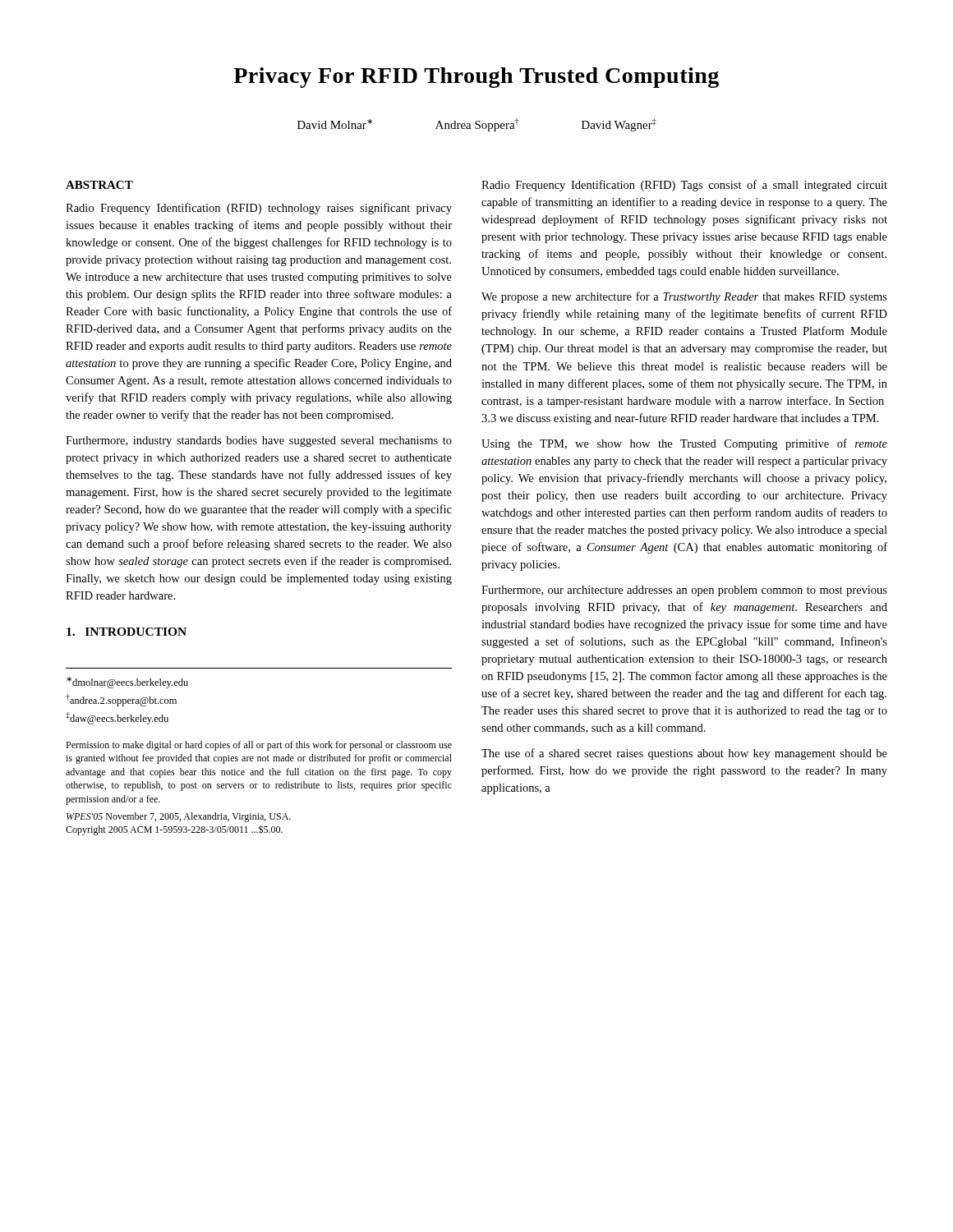Select the element starting "Radio Frequency Identification (RFID) Tags consist of"
953x1232 pixels.
(684, 487)
